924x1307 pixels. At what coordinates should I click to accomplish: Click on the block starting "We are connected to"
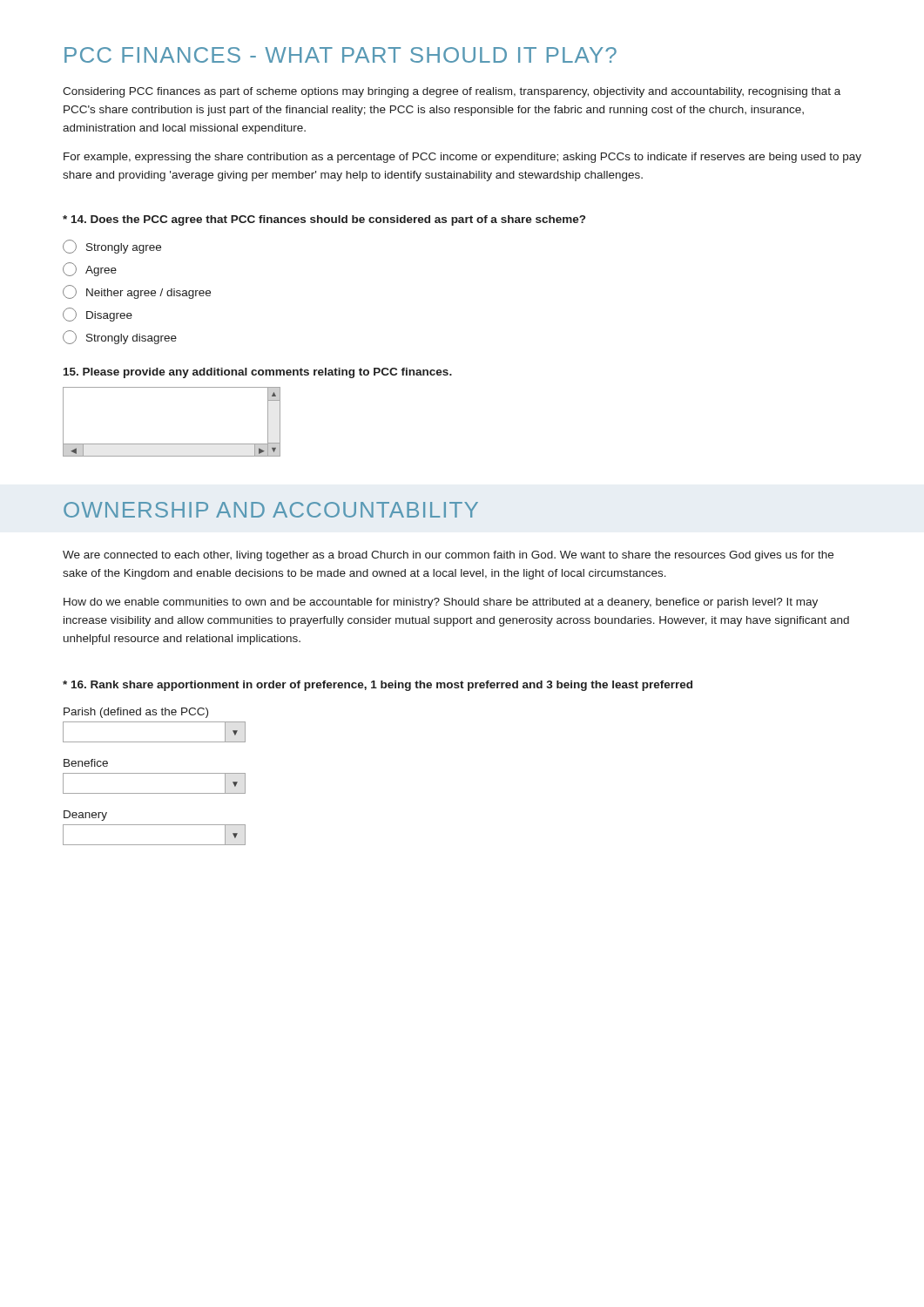tap(448, 564)
